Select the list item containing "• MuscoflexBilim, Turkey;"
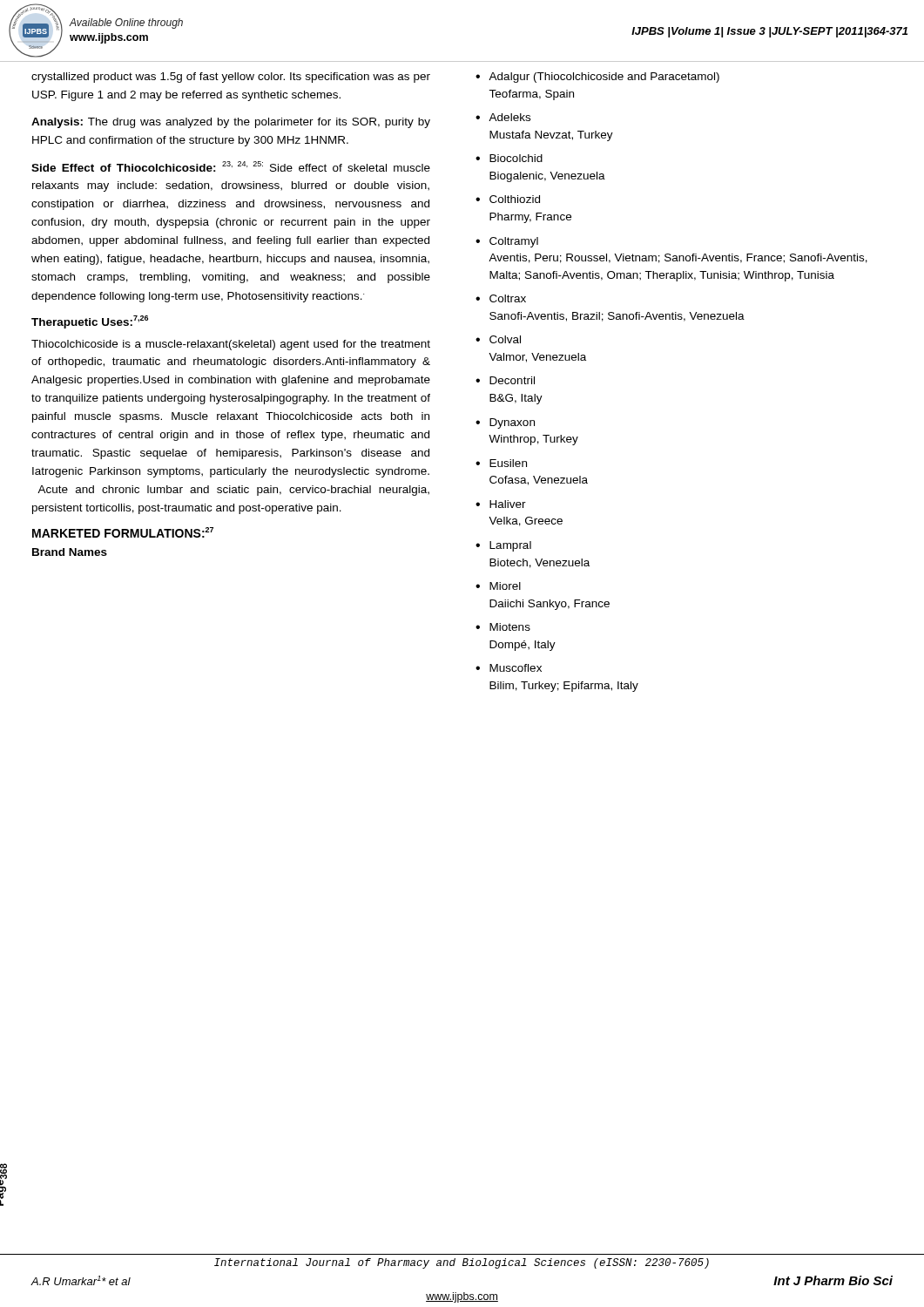924x1307 pixels. point(509,668)
